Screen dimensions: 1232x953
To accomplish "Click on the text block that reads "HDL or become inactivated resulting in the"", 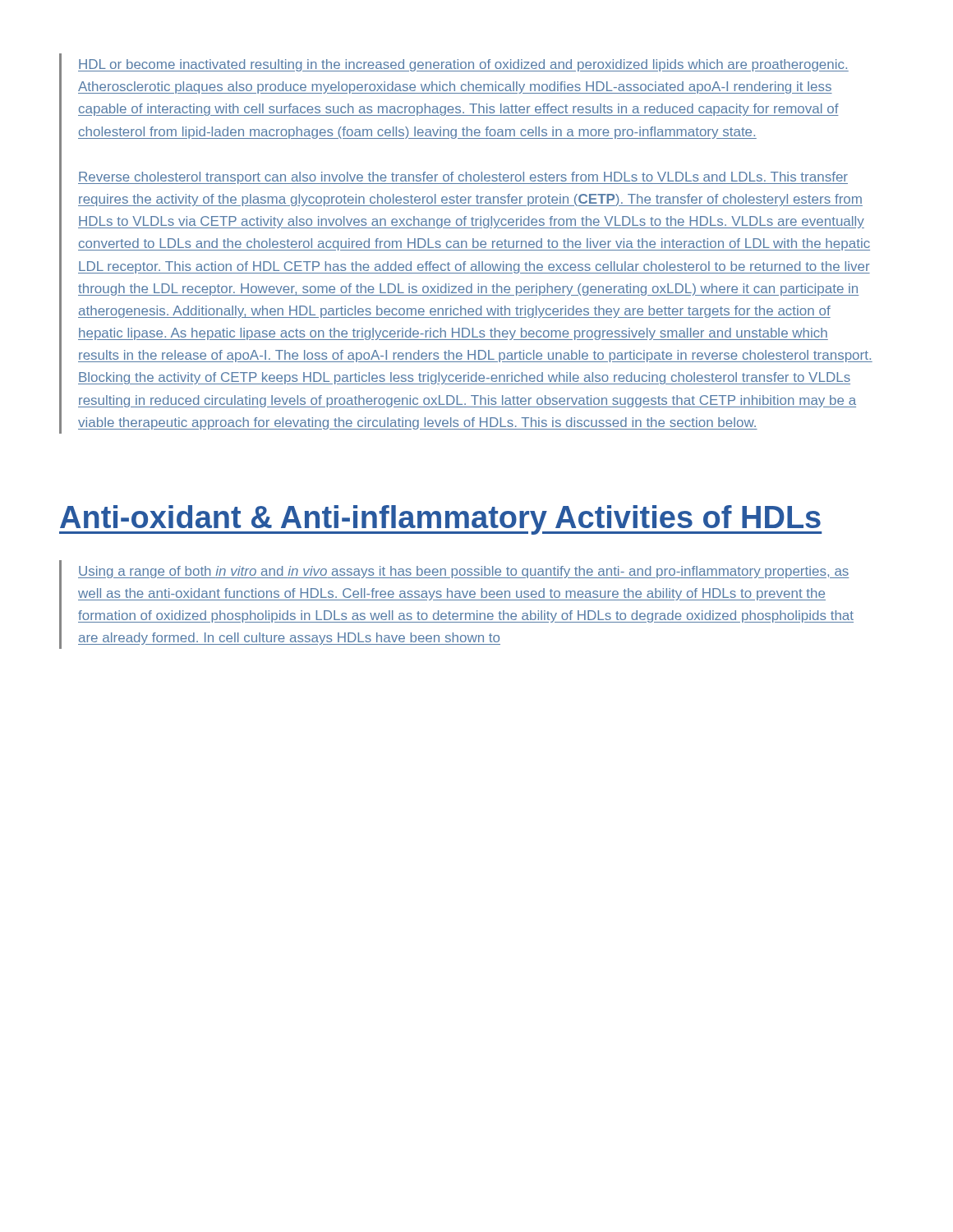I will [475, 244].
